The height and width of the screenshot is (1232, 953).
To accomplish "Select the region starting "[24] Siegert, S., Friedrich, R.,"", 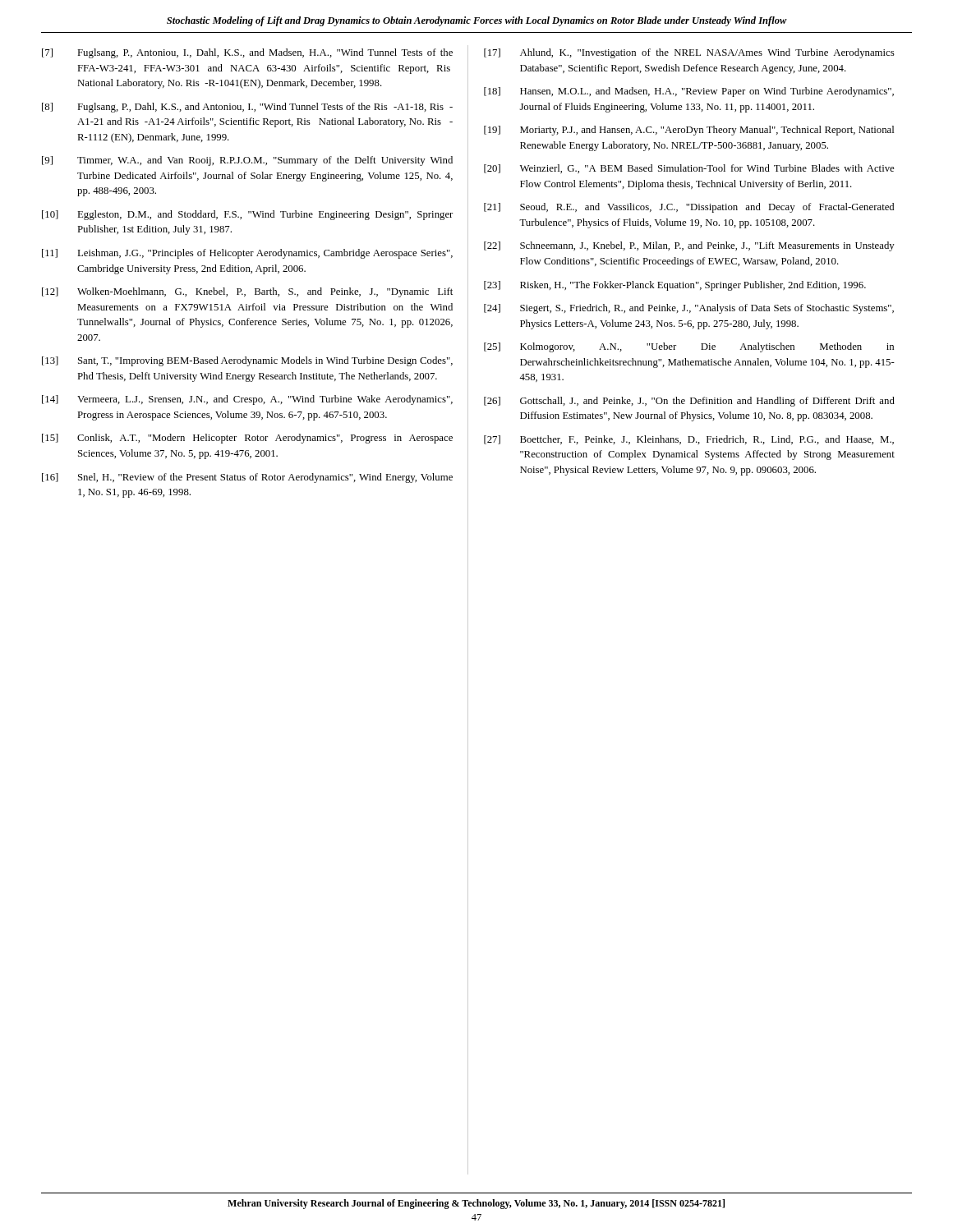I will coord(689,316).
